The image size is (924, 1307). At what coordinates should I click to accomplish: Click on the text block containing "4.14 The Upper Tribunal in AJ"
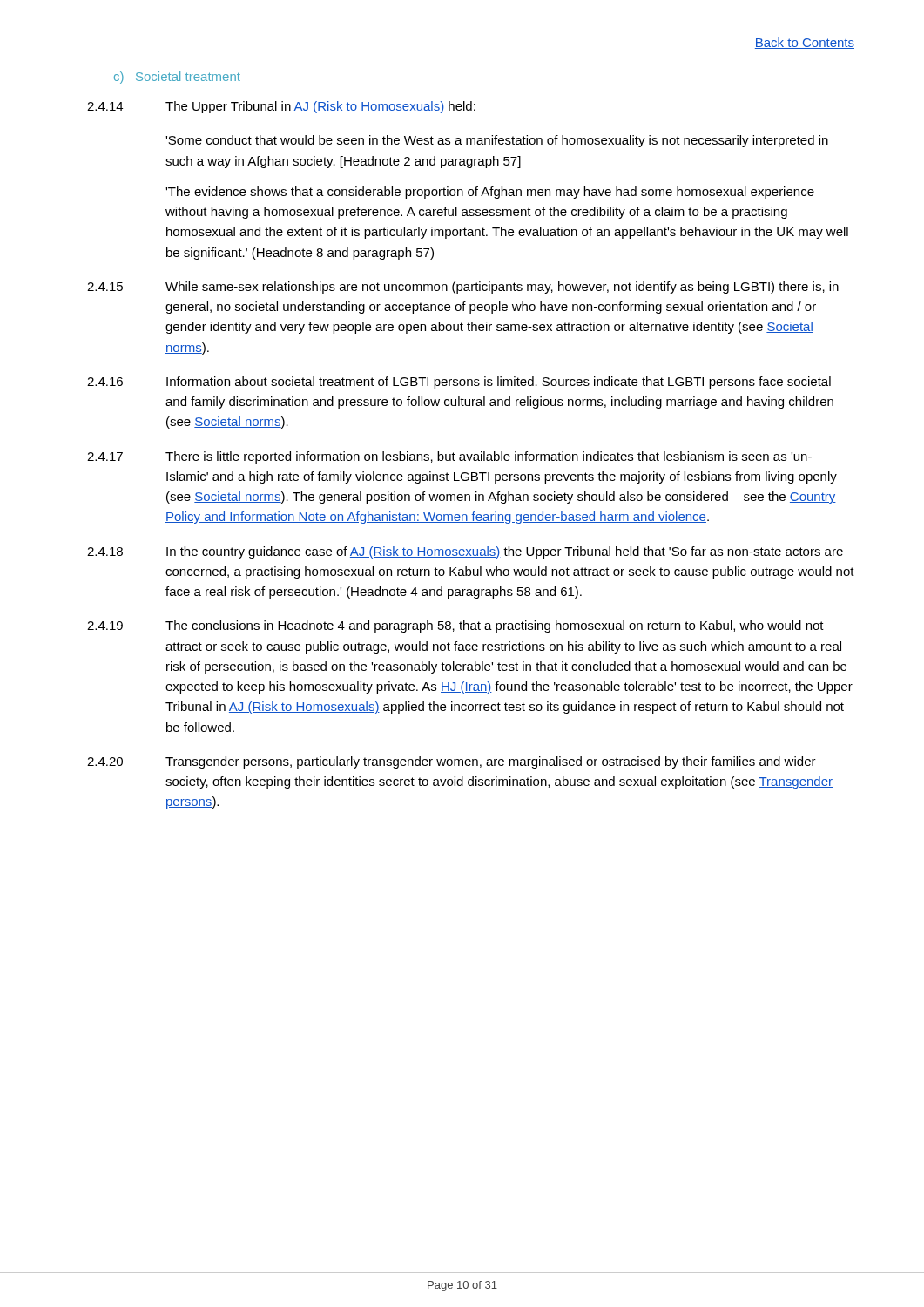pos(471,106)
